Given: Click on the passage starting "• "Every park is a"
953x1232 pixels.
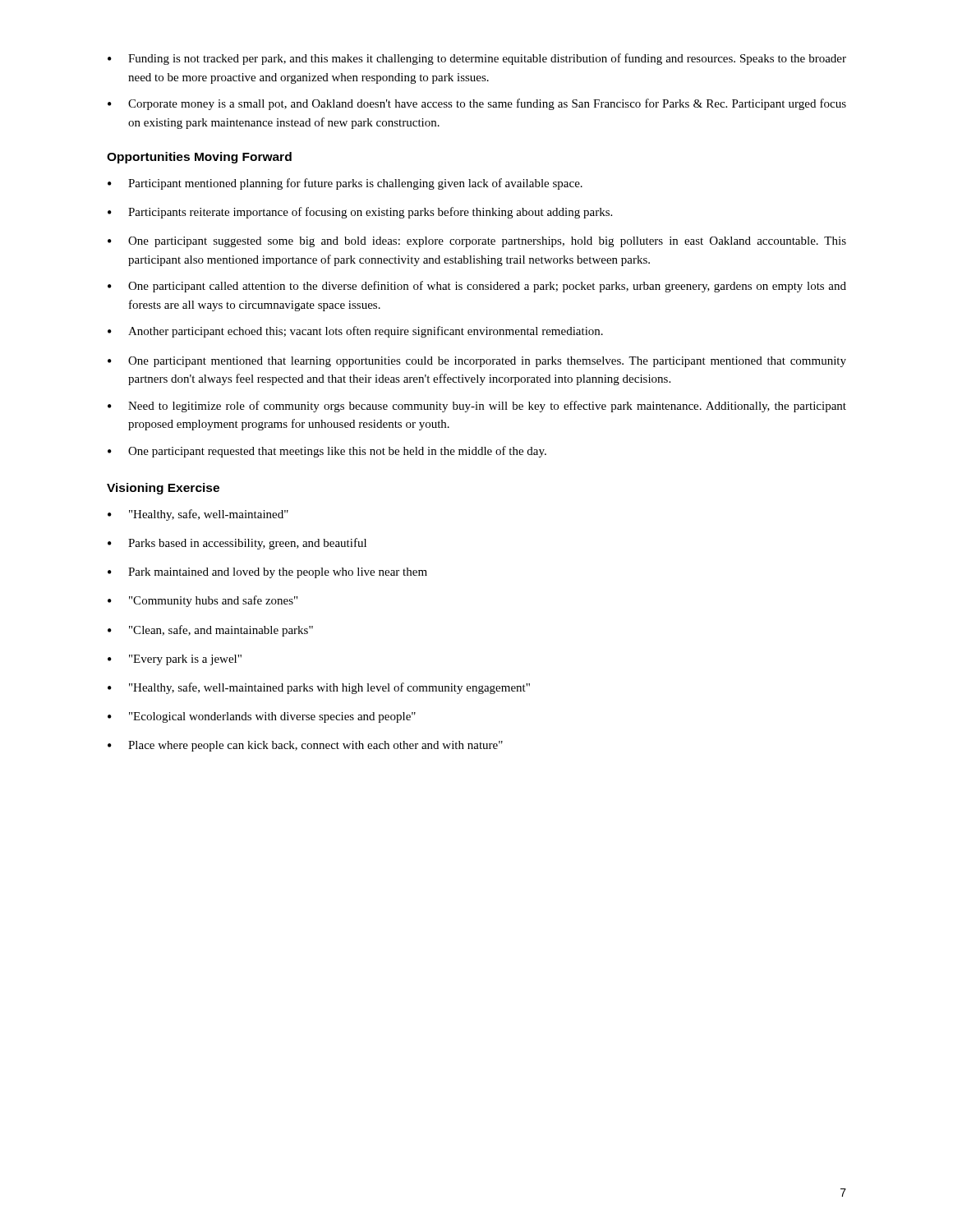Looking at the screenshot, I should point(175,660).
